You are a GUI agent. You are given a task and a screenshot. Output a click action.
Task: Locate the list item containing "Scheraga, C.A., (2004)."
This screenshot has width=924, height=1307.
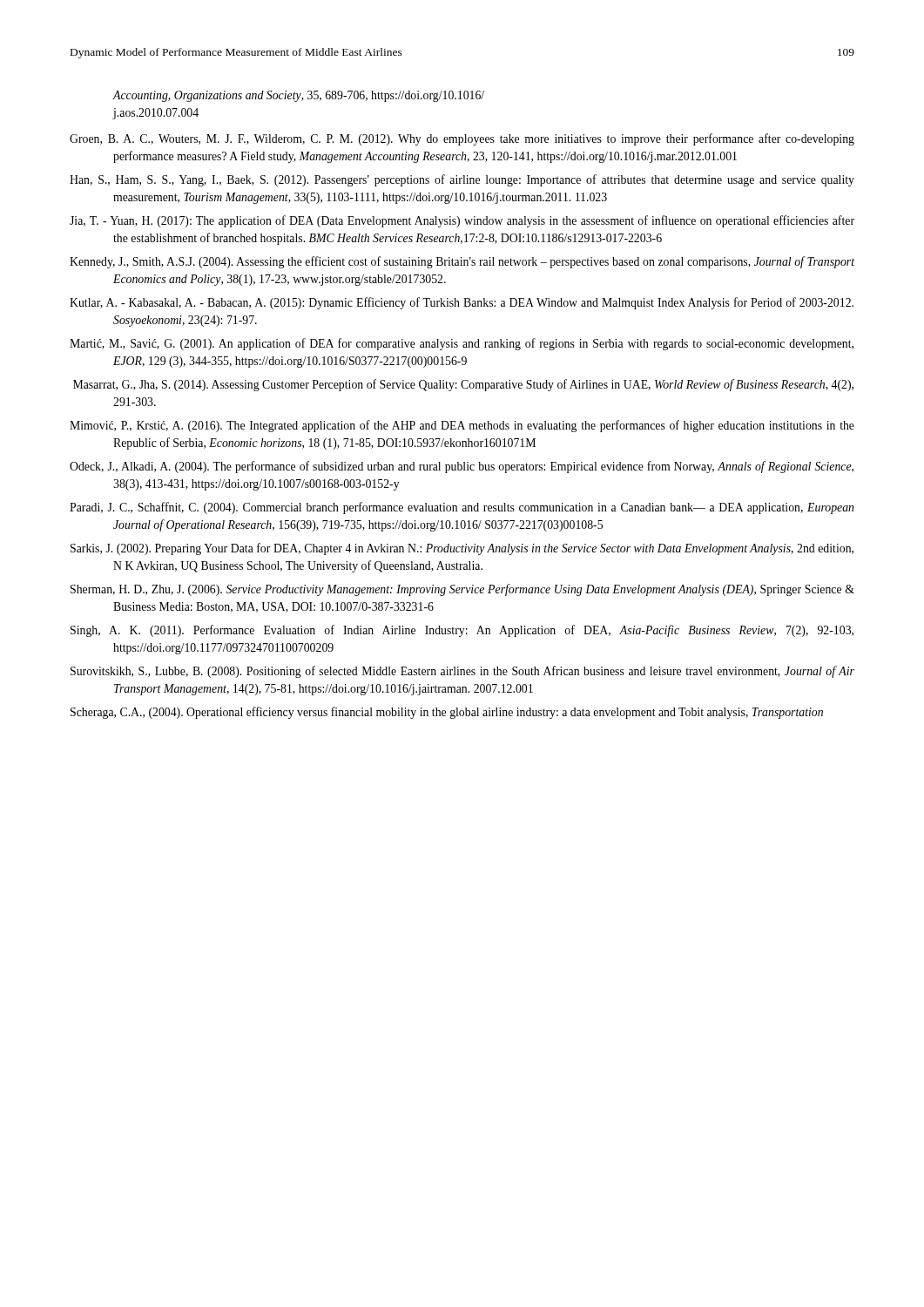tap(447, 712)
